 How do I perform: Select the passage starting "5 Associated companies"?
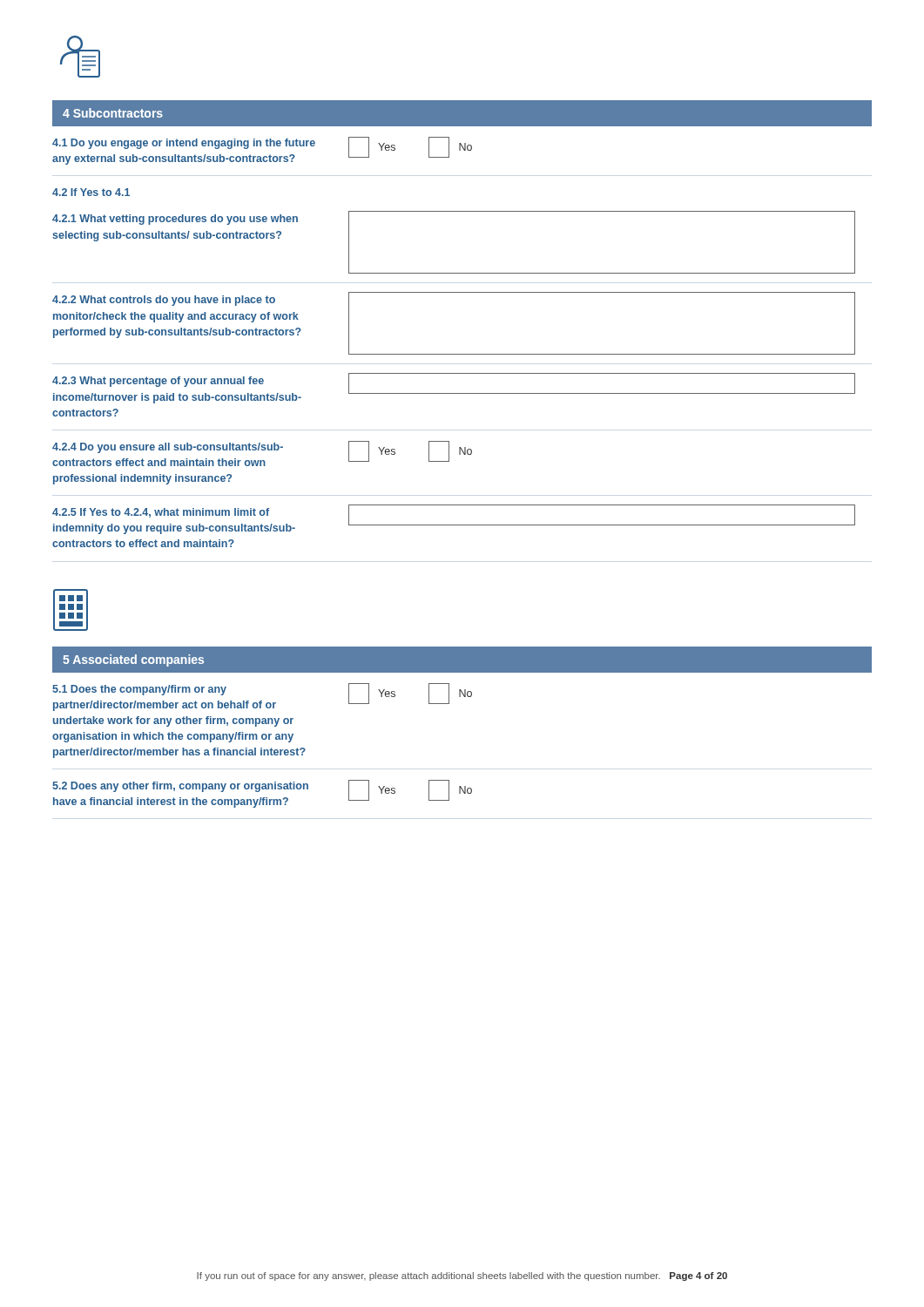point(134,659)
